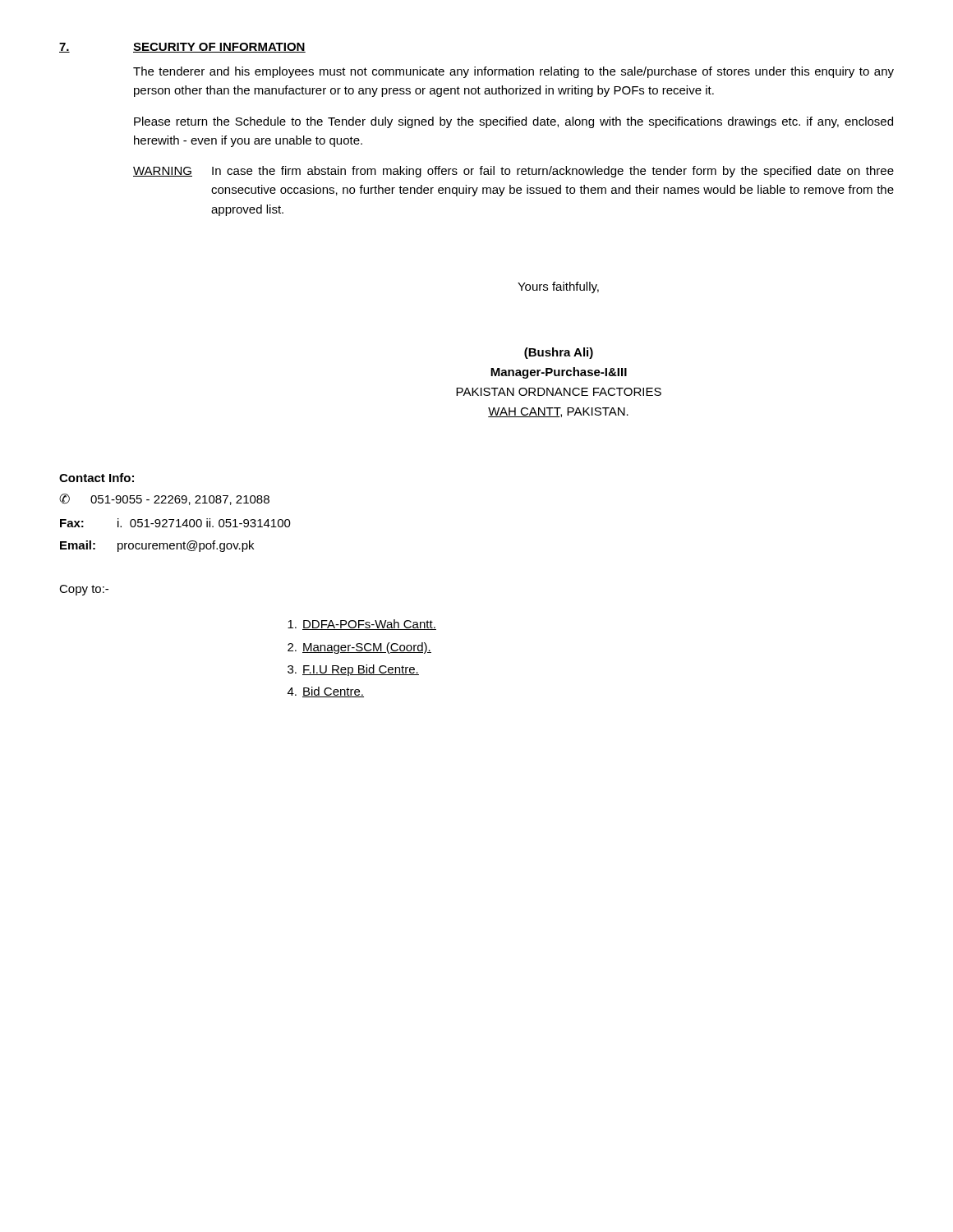953x1232 pixels.
Task: Click on the text starting "(Bushra Ali) Manager-Purchase-I&III PAKISTAN ORDNANCE"
Action: pyautogui.click(x=559, y=382)
